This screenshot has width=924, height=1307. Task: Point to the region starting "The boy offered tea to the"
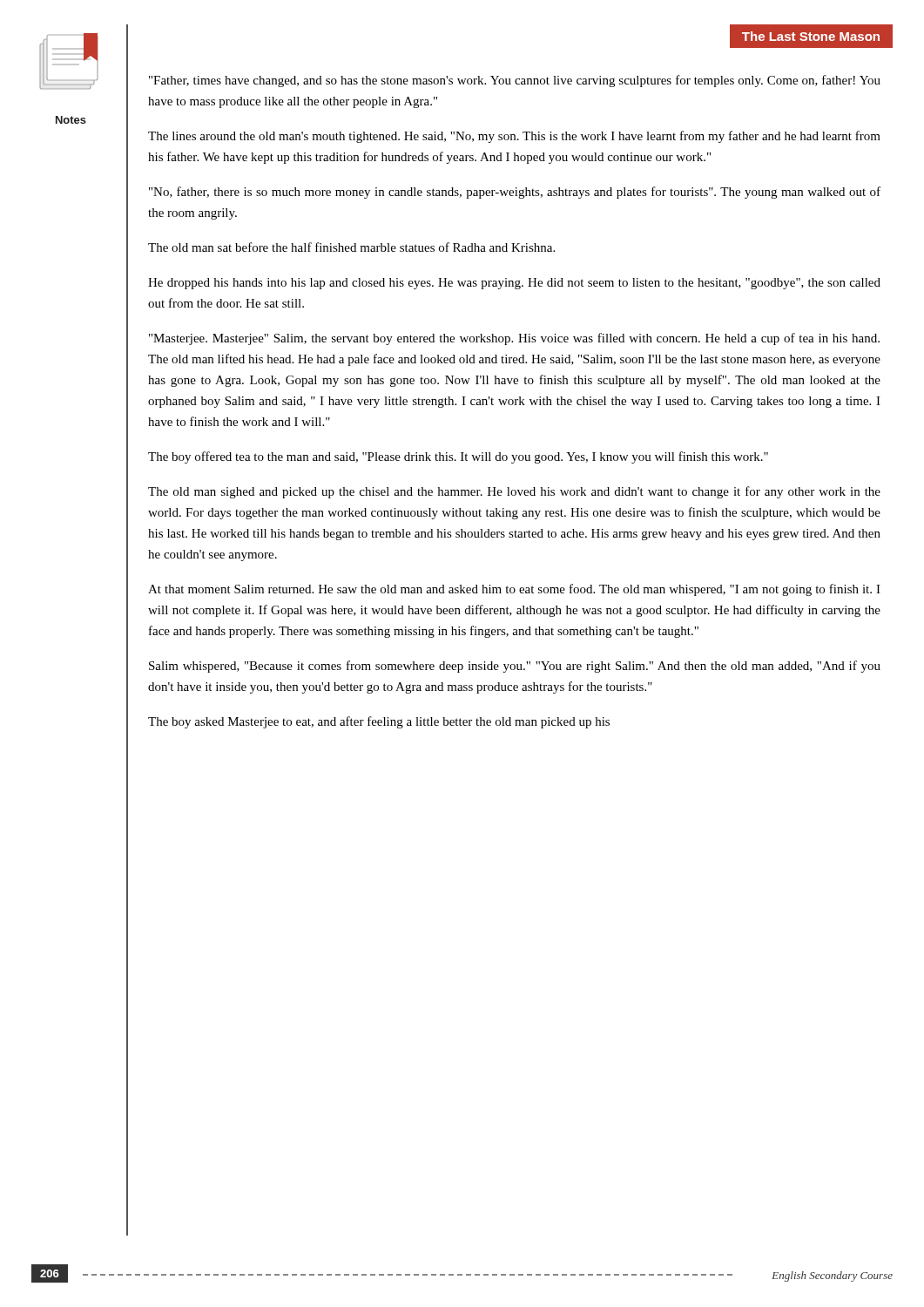coord(514,457)
